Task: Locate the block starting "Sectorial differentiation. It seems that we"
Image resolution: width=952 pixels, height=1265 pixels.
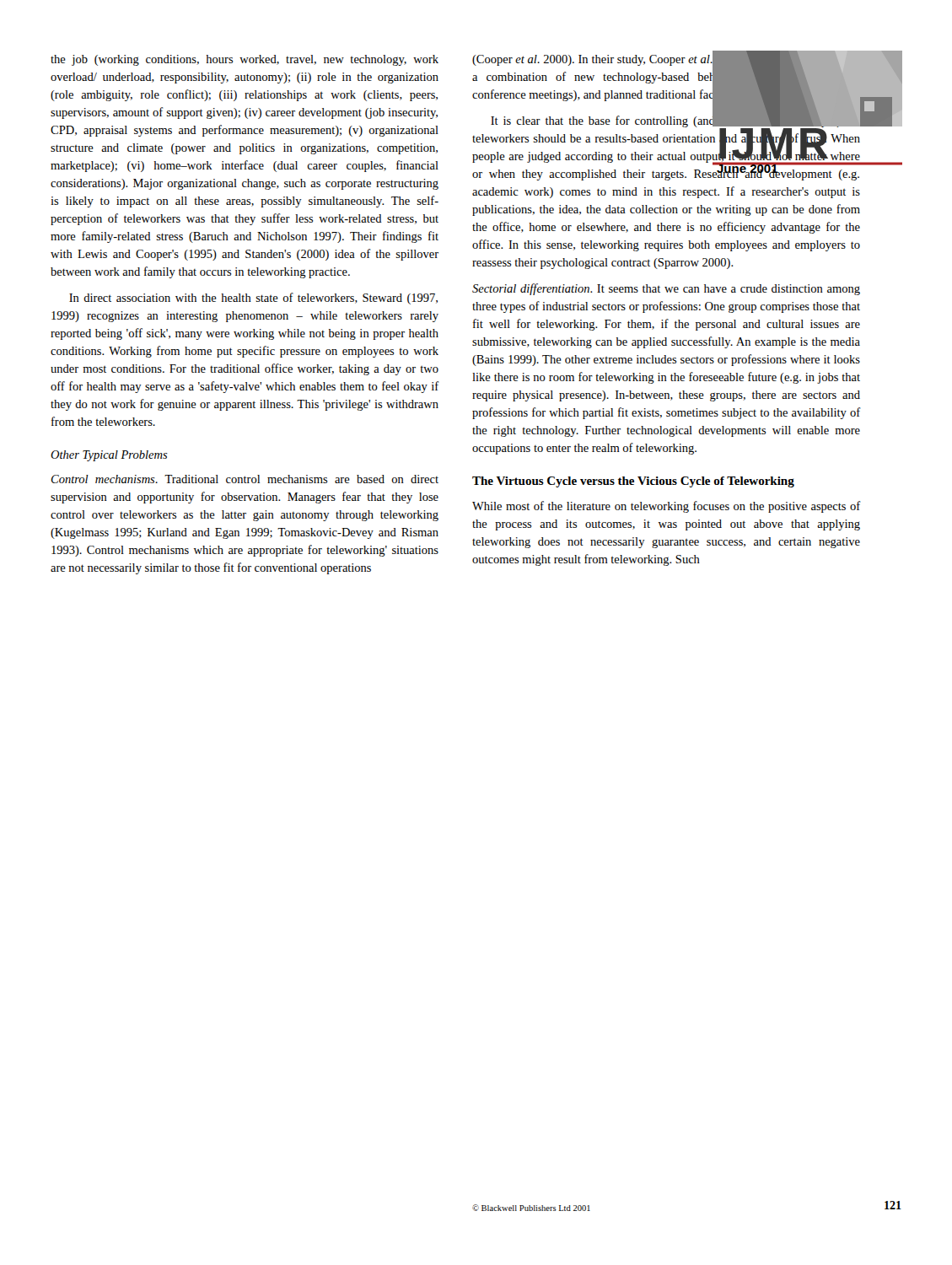Action: [x=666, y=369]
